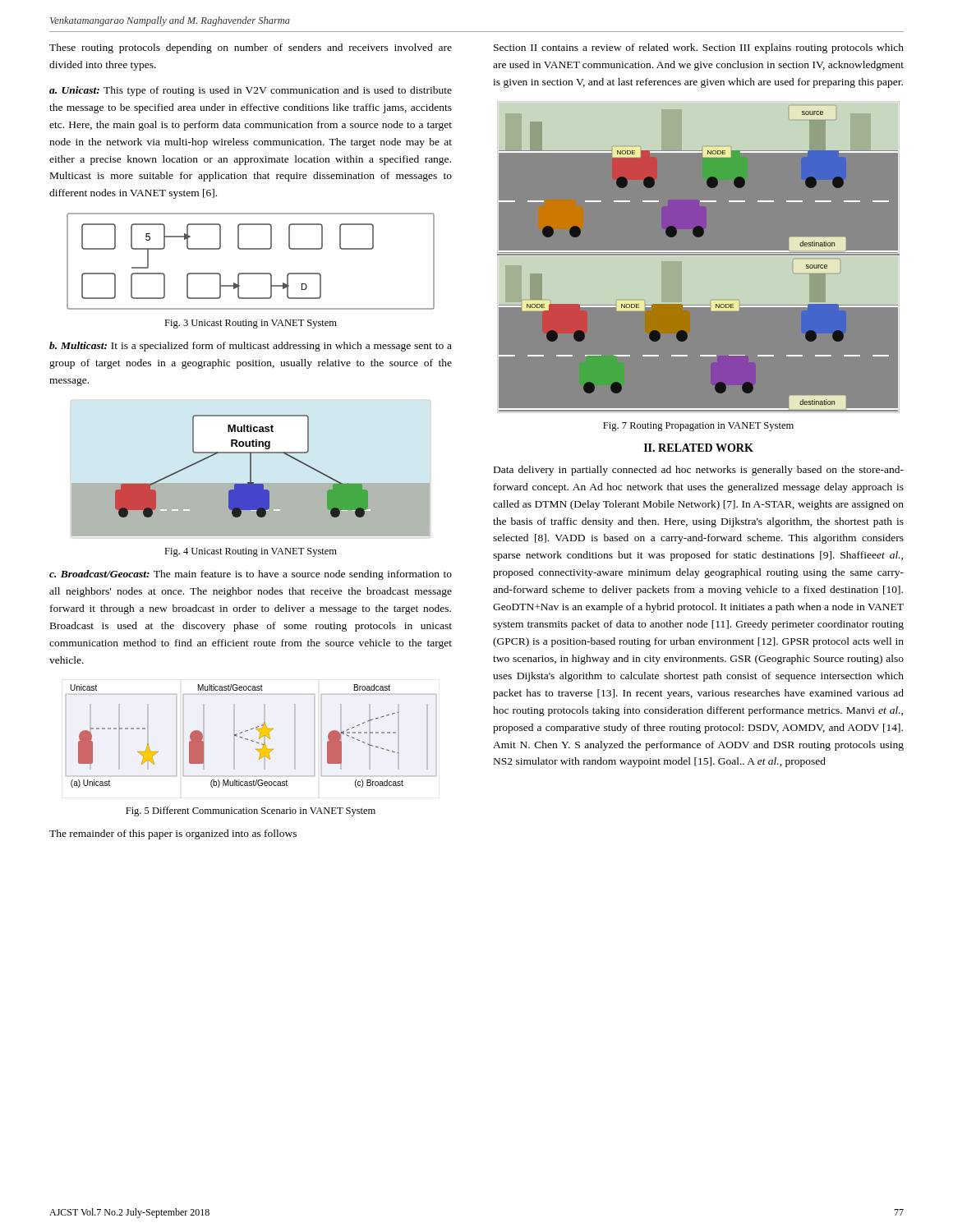Point to the block beginning "These routing protocols"

[251, 56]
